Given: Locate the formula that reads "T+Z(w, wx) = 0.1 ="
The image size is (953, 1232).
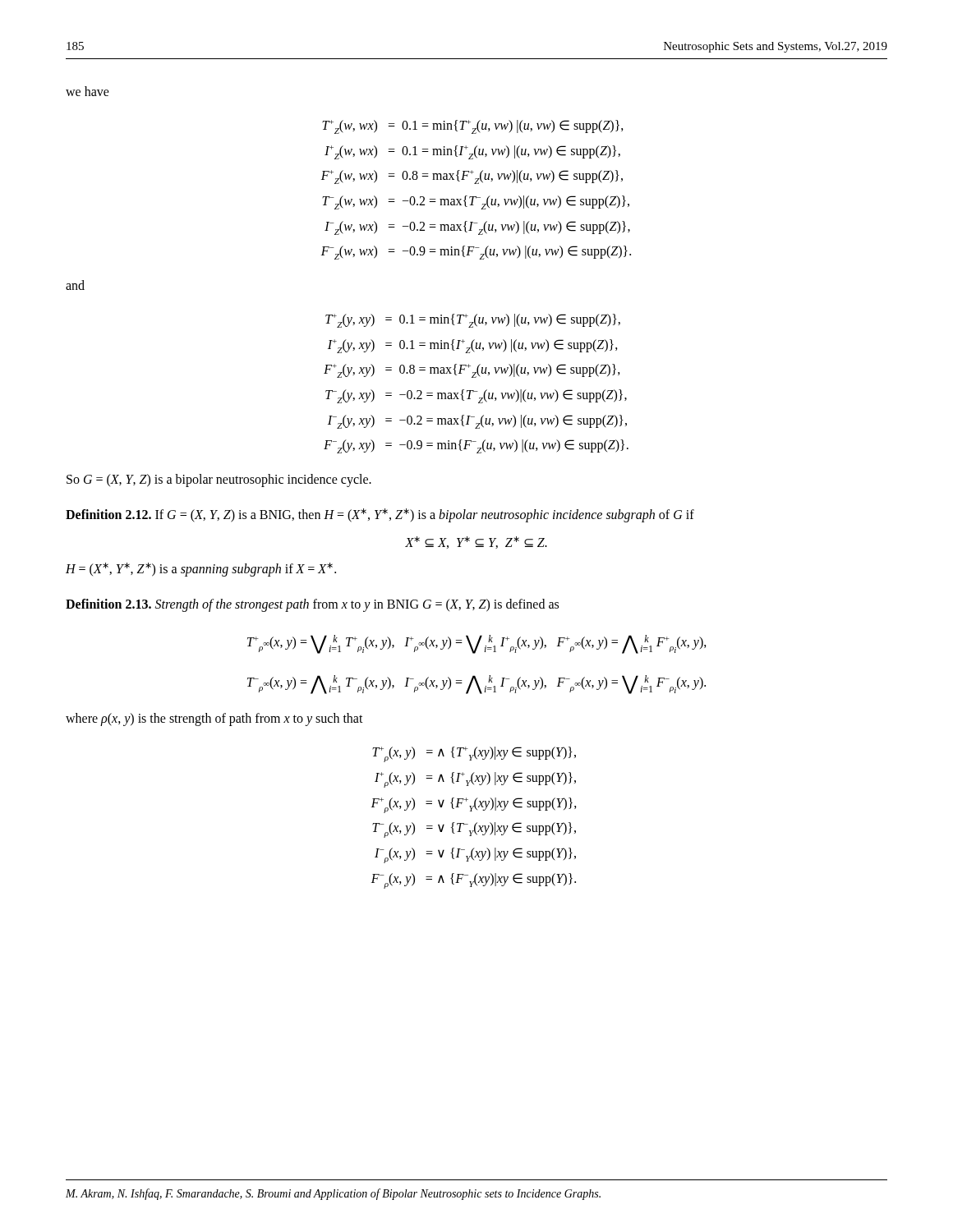Looking at the screenshot, I should pyautogui.click(x=476, y=189).
